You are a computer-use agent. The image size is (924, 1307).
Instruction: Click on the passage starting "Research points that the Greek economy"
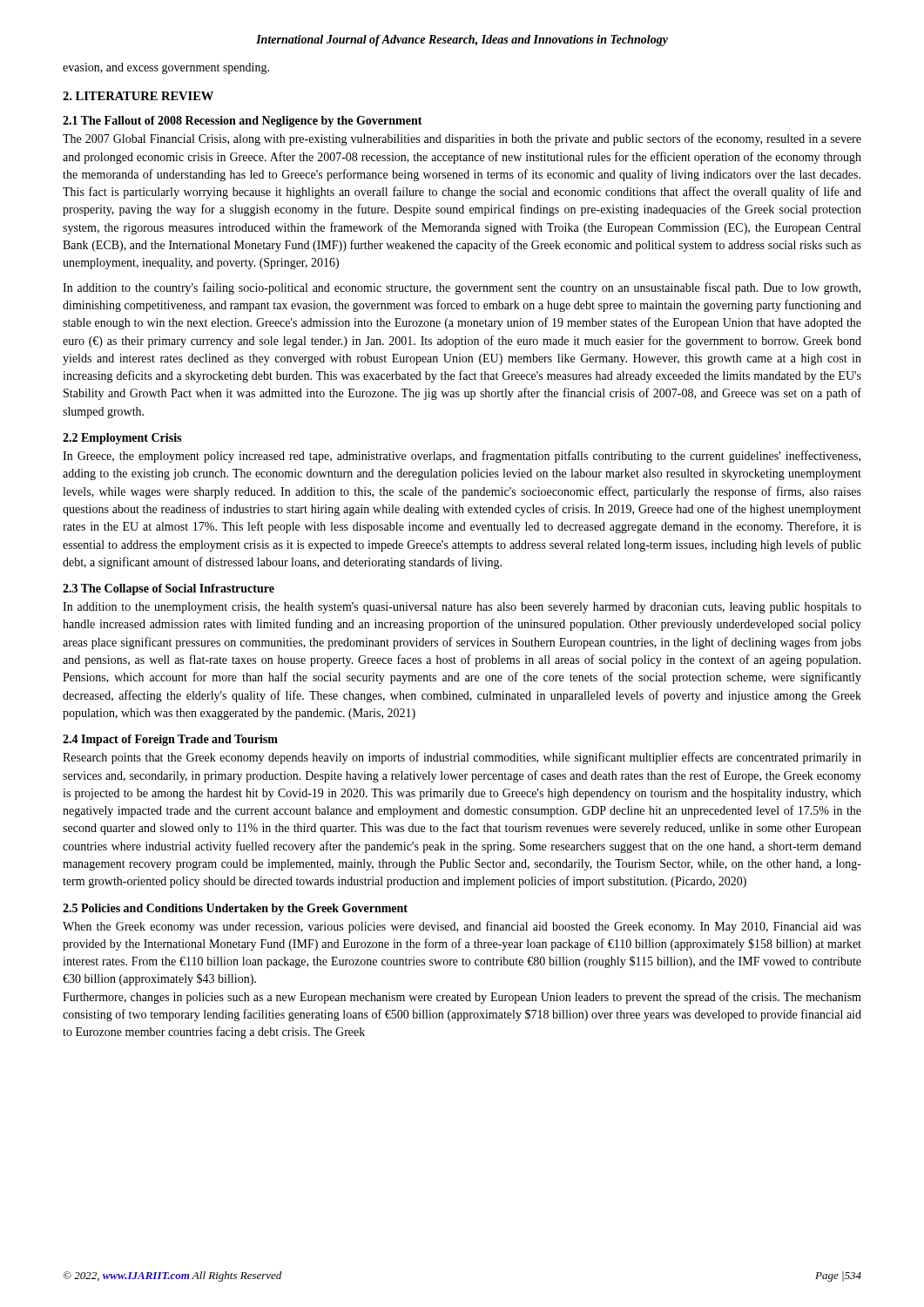click(462, 820)
